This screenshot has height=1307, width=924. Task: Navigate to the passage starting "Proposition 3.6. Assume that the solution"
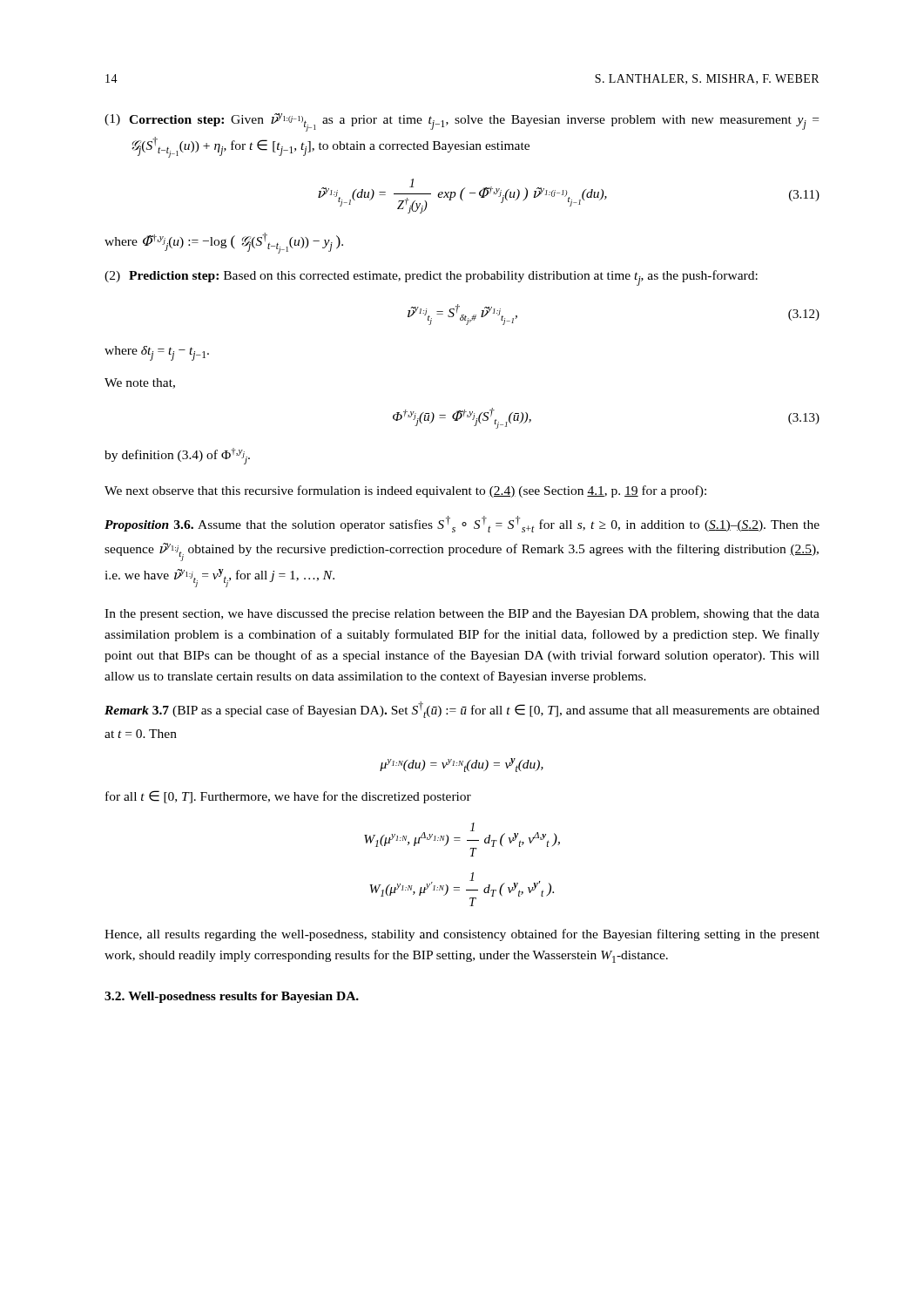(462, 551)
